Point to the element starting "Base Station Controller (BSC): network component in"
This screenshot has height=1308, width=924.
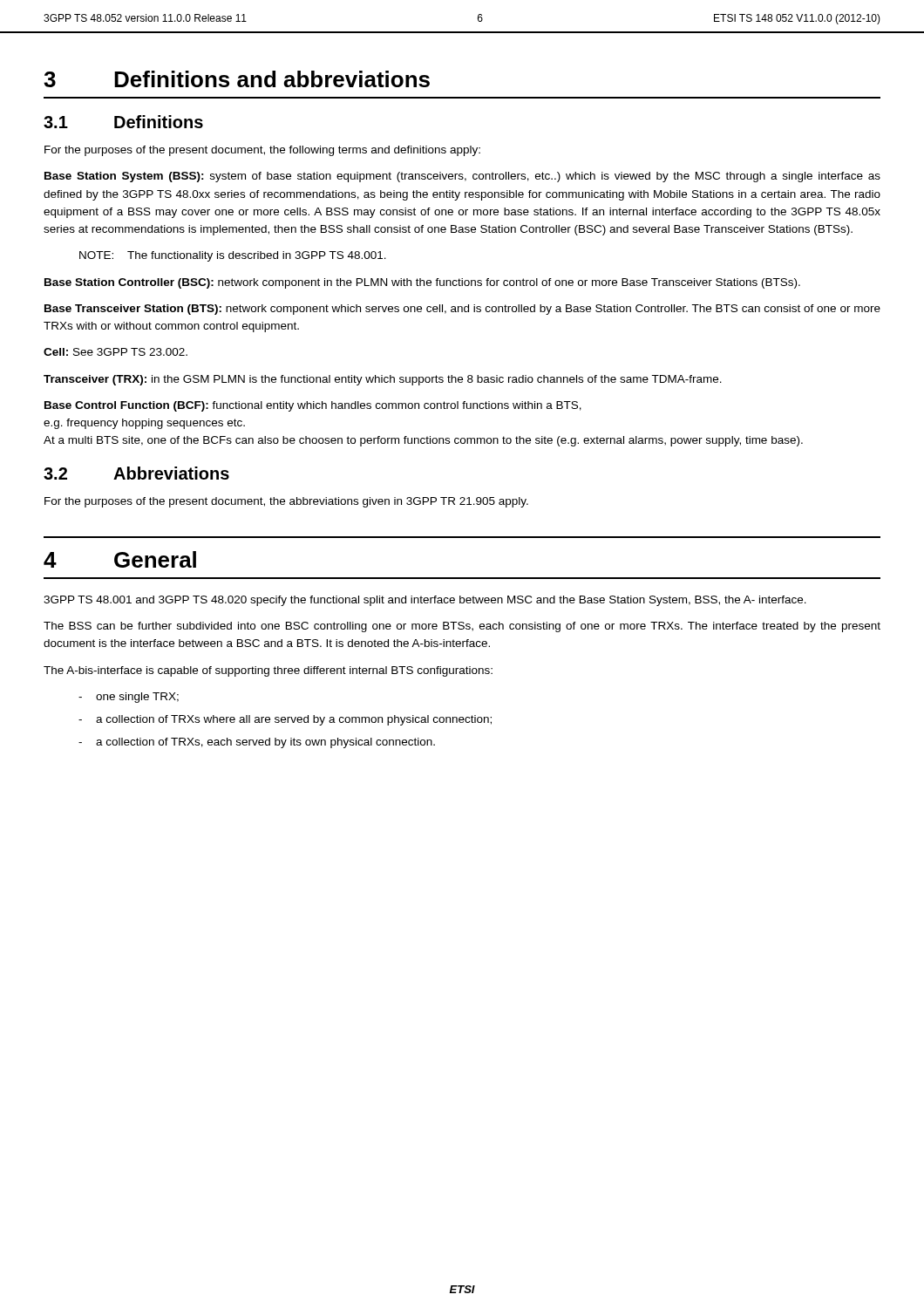[422, 282]
